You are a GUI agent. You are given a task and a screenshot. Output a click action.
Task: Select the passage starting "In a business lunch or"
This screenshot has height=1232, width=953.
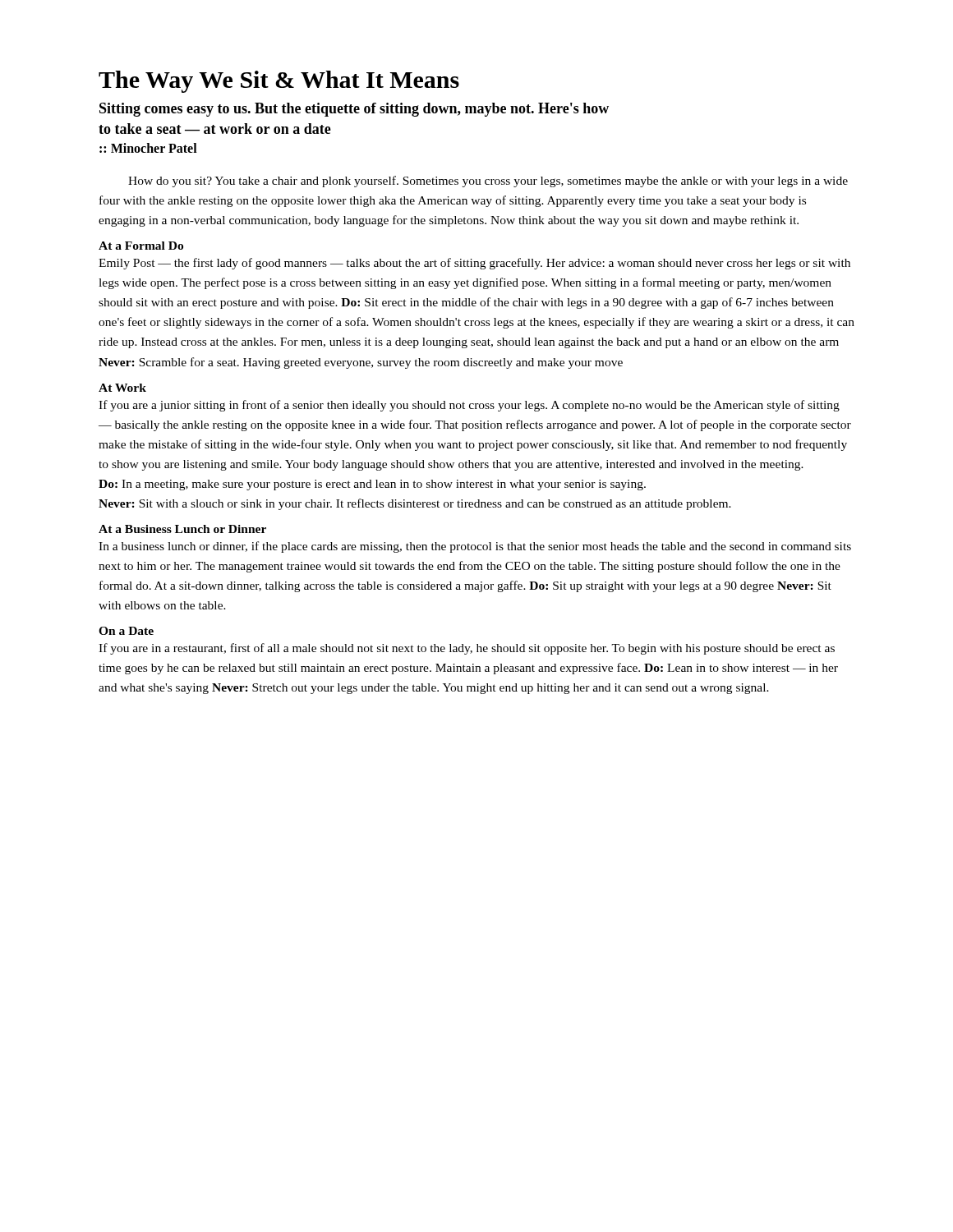[476, 575]
